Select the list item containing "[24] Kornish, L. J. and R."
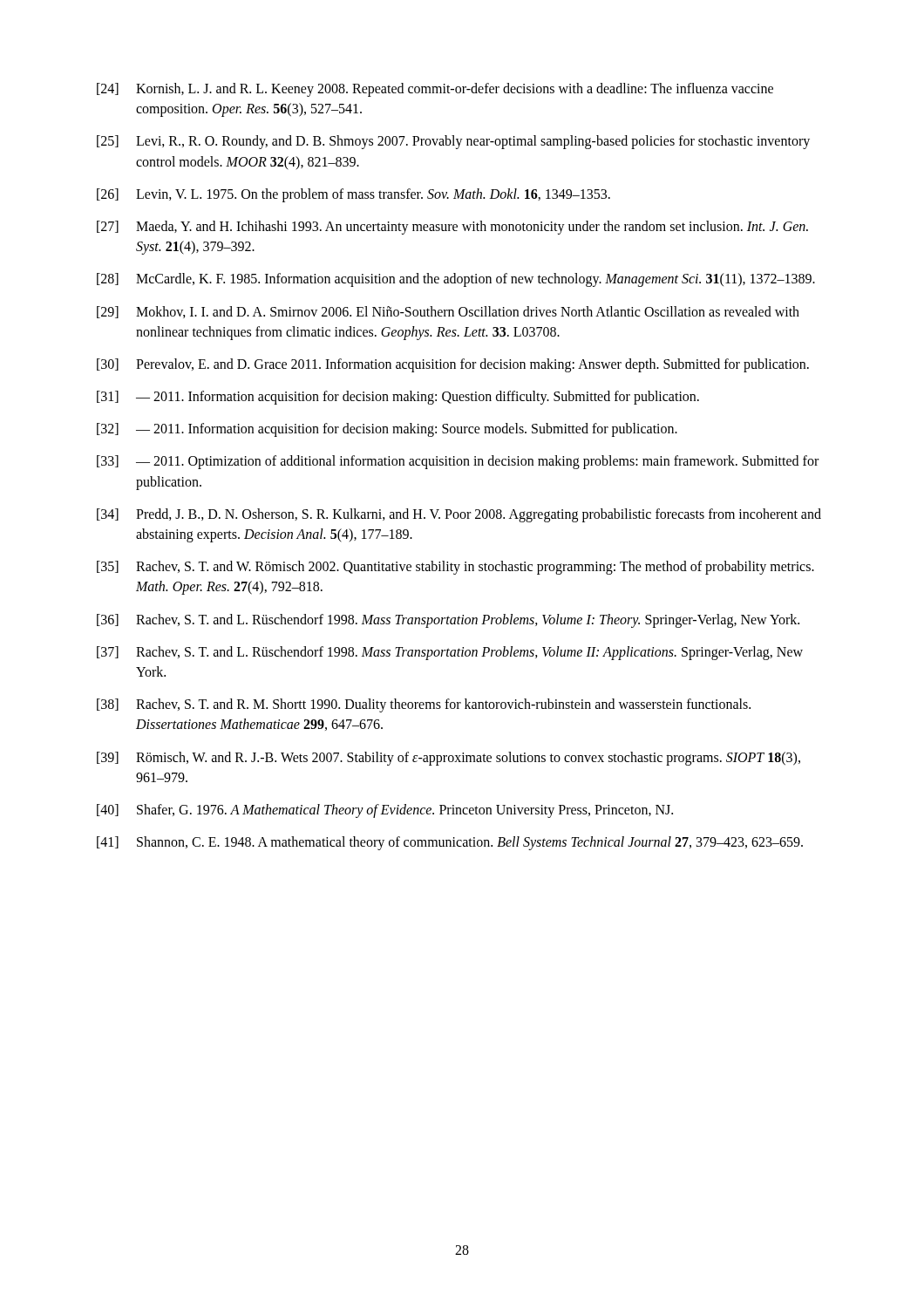The width and height of the screenshot is (924, 1308). pyautogui.click(x=462, y=99)
